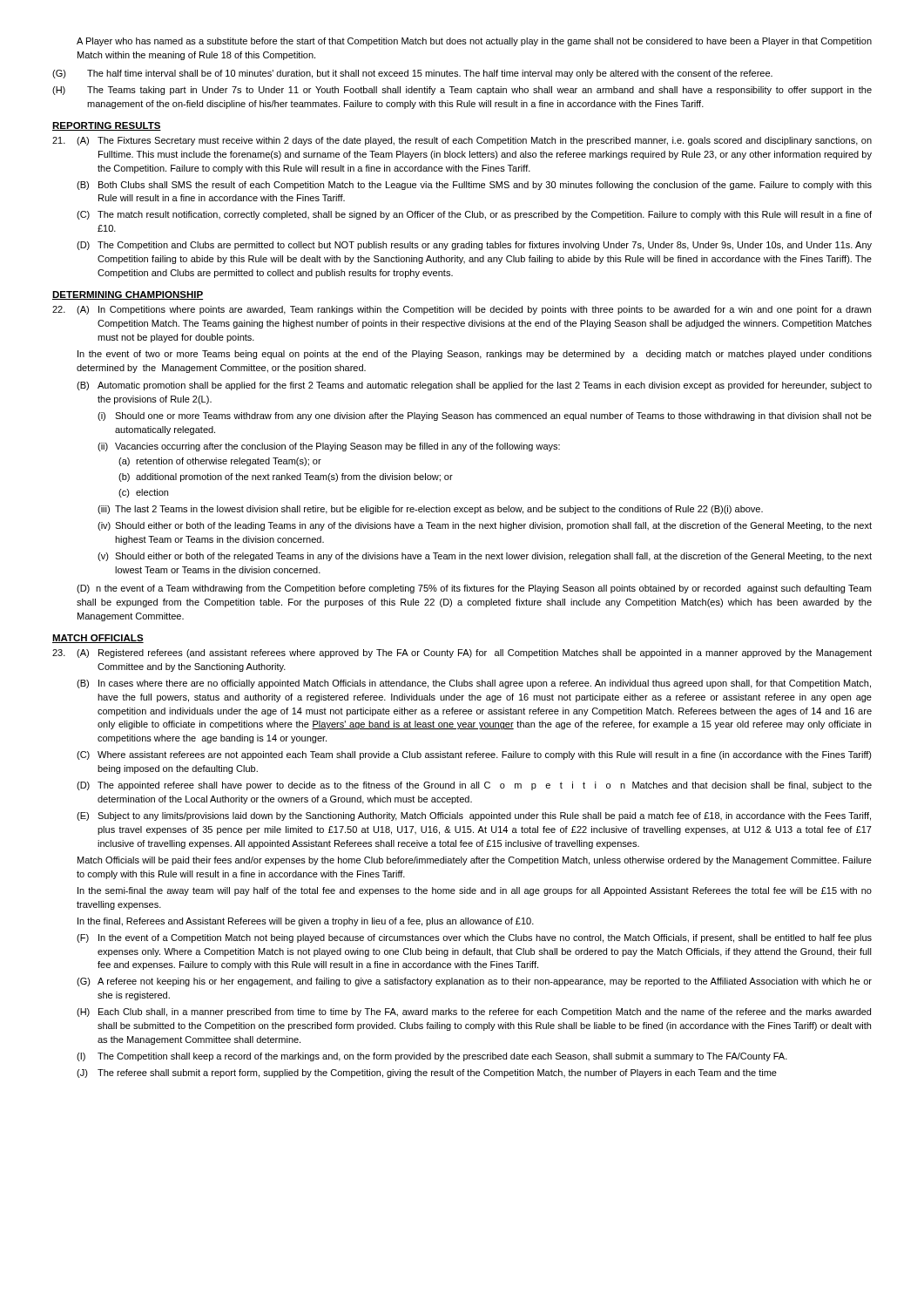Find the passage starting "(A) The Fixtures Secretary must"
Viewport: 924px width, 1307px height.
point(462,155)
